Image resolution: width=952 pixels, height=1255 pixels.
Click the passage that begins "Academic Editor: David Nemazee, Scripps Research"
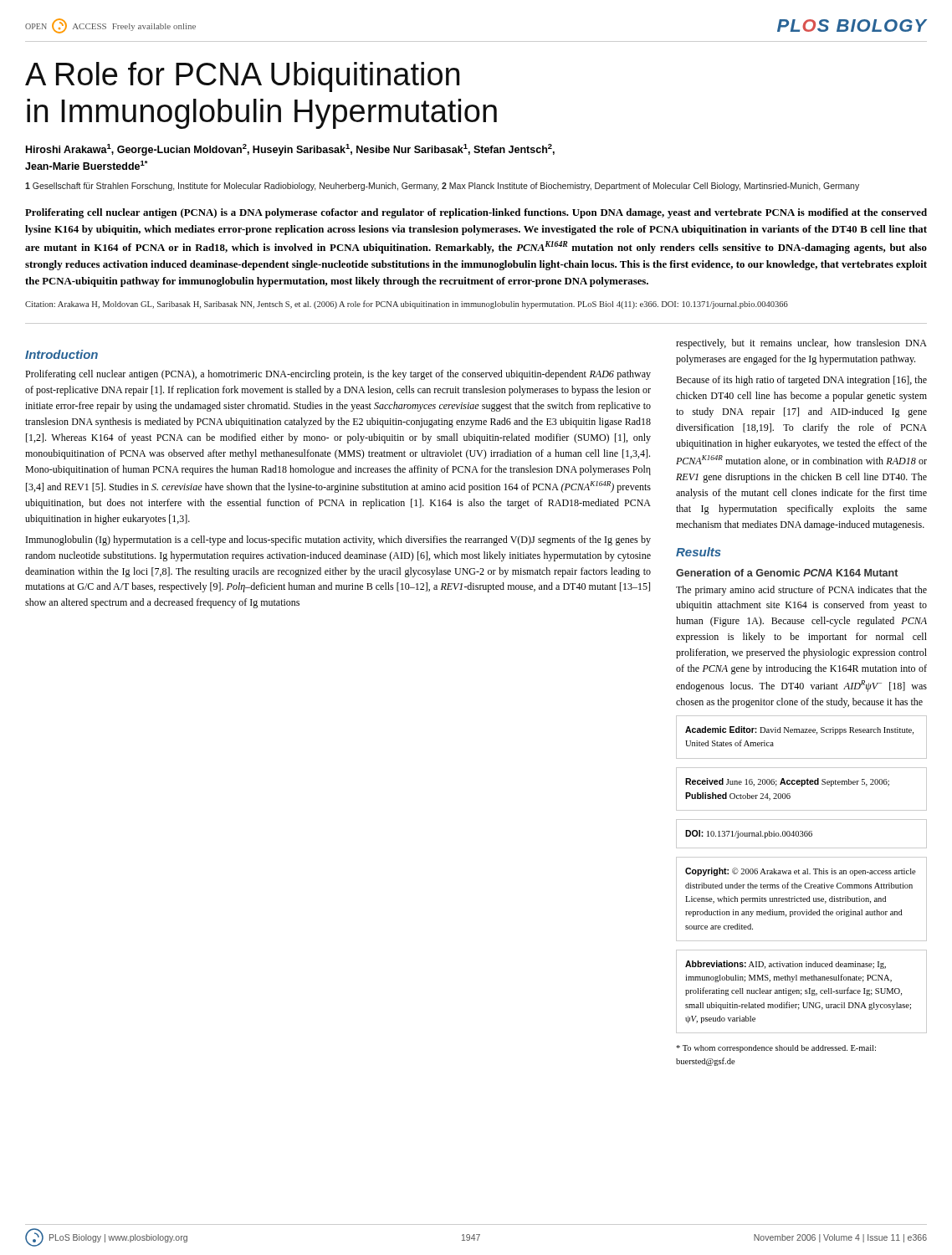tap(800, 736)
